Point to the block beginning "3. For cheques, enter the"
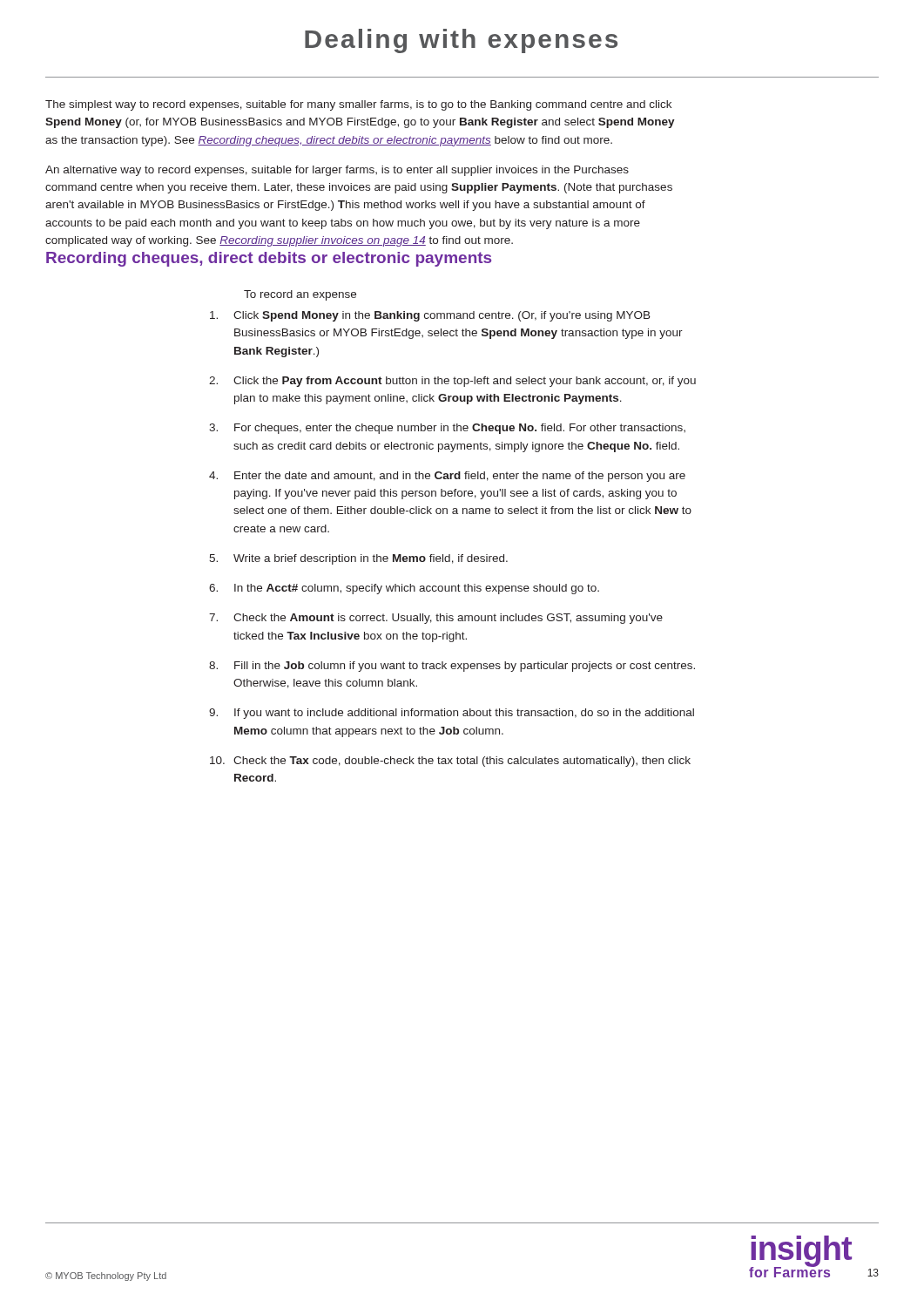 pyautogui.click(x=453, y=437)
